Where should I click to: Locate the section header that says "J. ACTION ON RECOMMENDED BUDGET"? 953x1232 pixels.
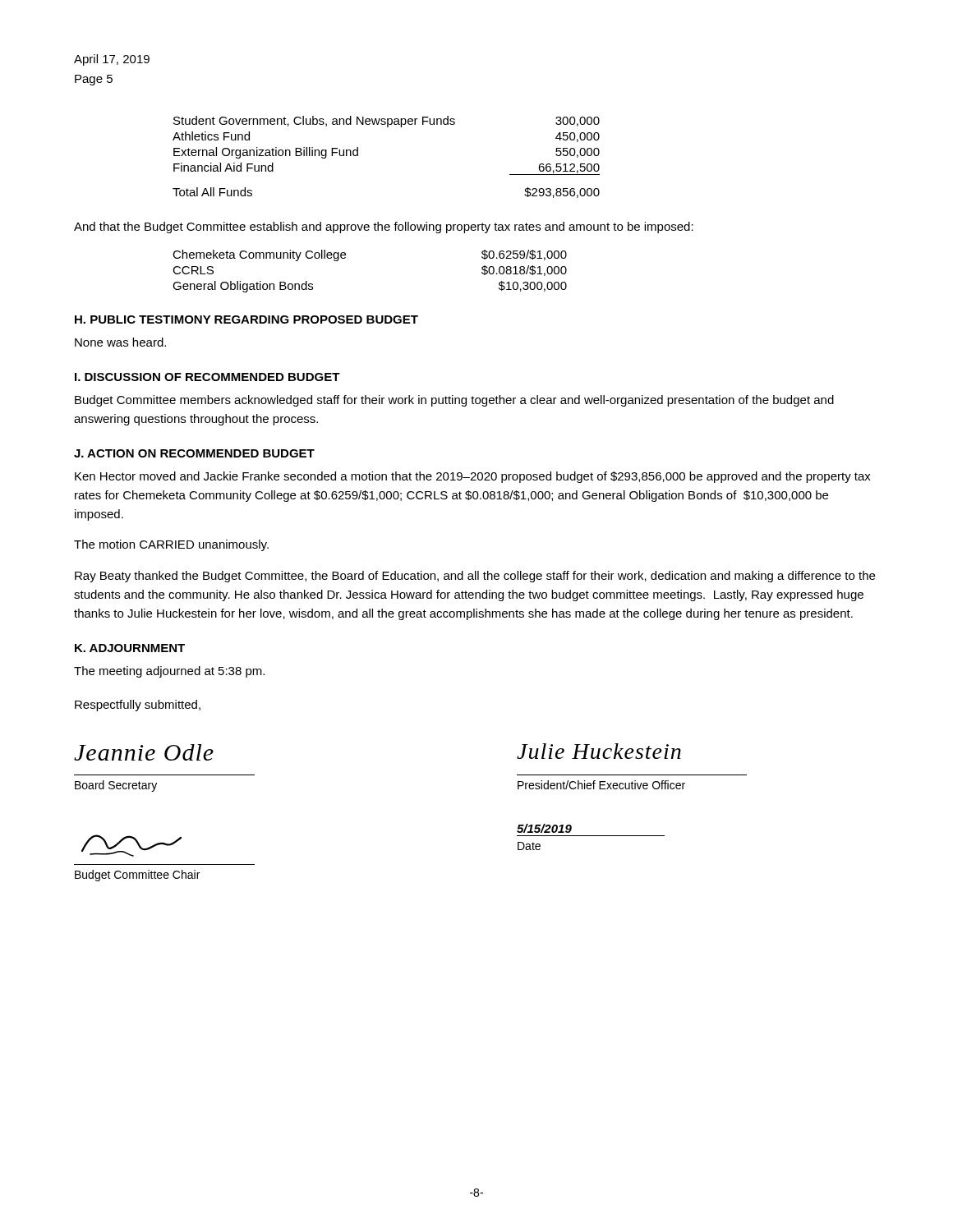point(194,453)
